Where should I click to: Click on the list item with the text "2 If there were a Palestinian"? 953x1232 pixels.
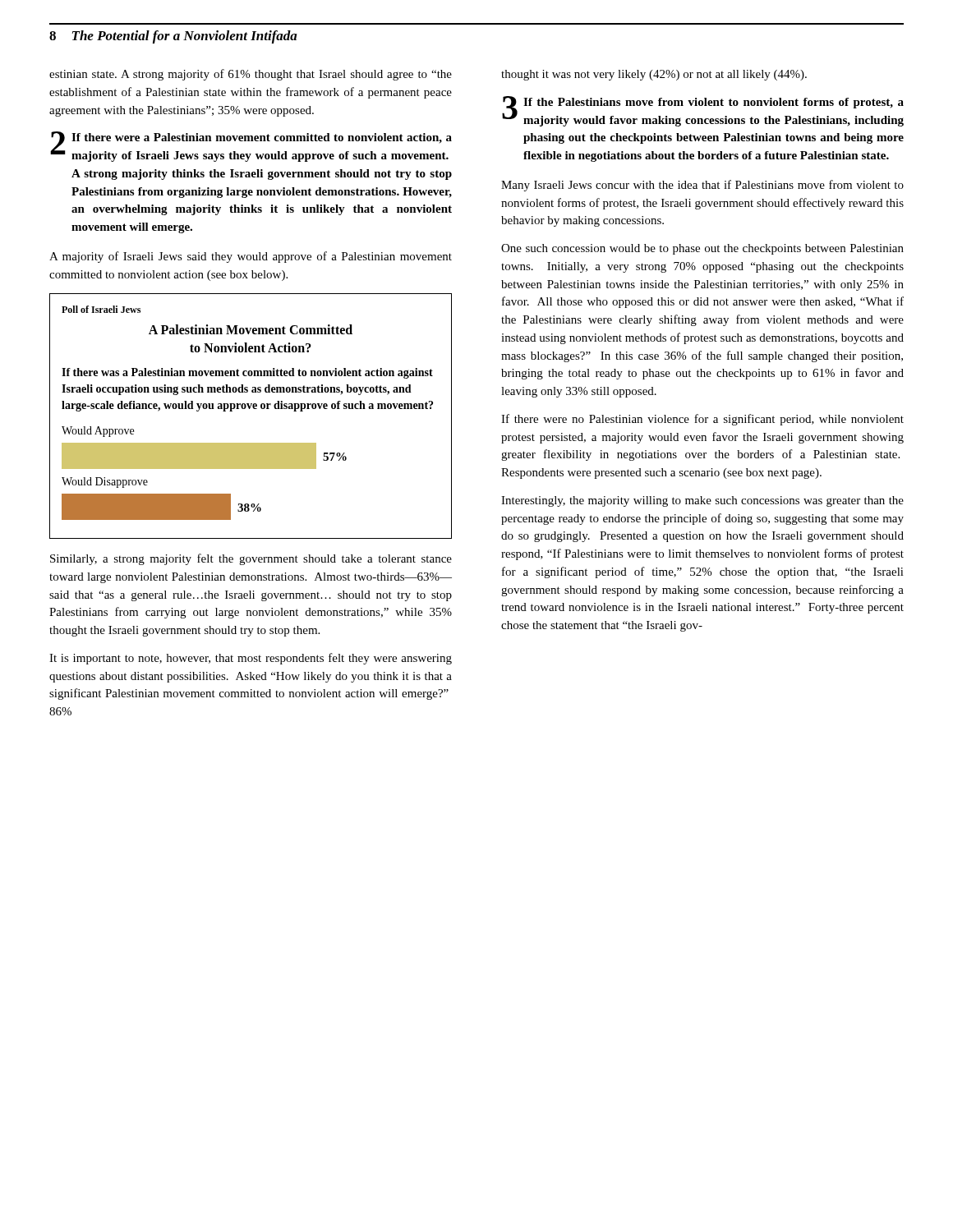point(251,183)
